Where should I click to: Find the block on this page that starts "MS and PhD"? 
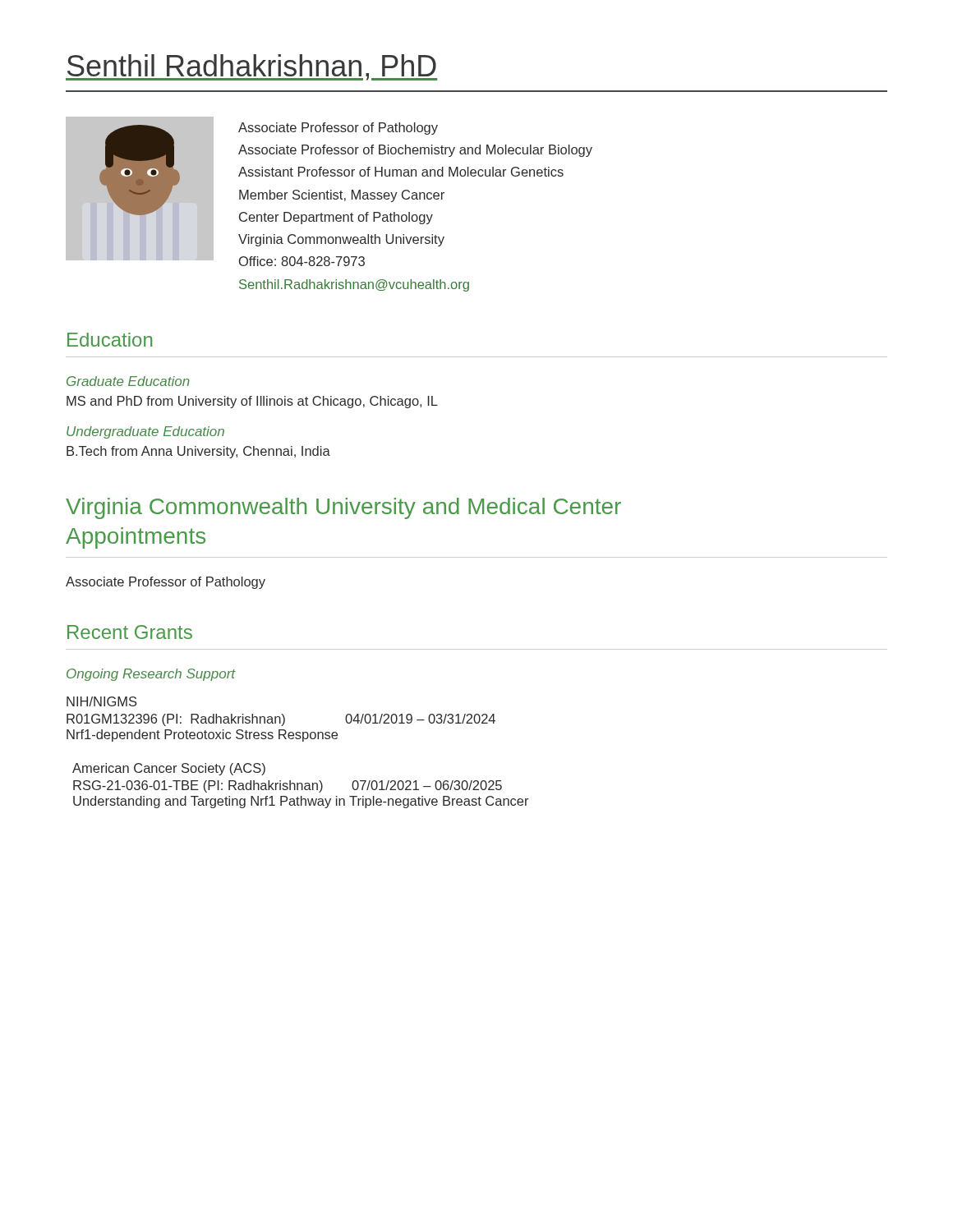tap(252, 401)
